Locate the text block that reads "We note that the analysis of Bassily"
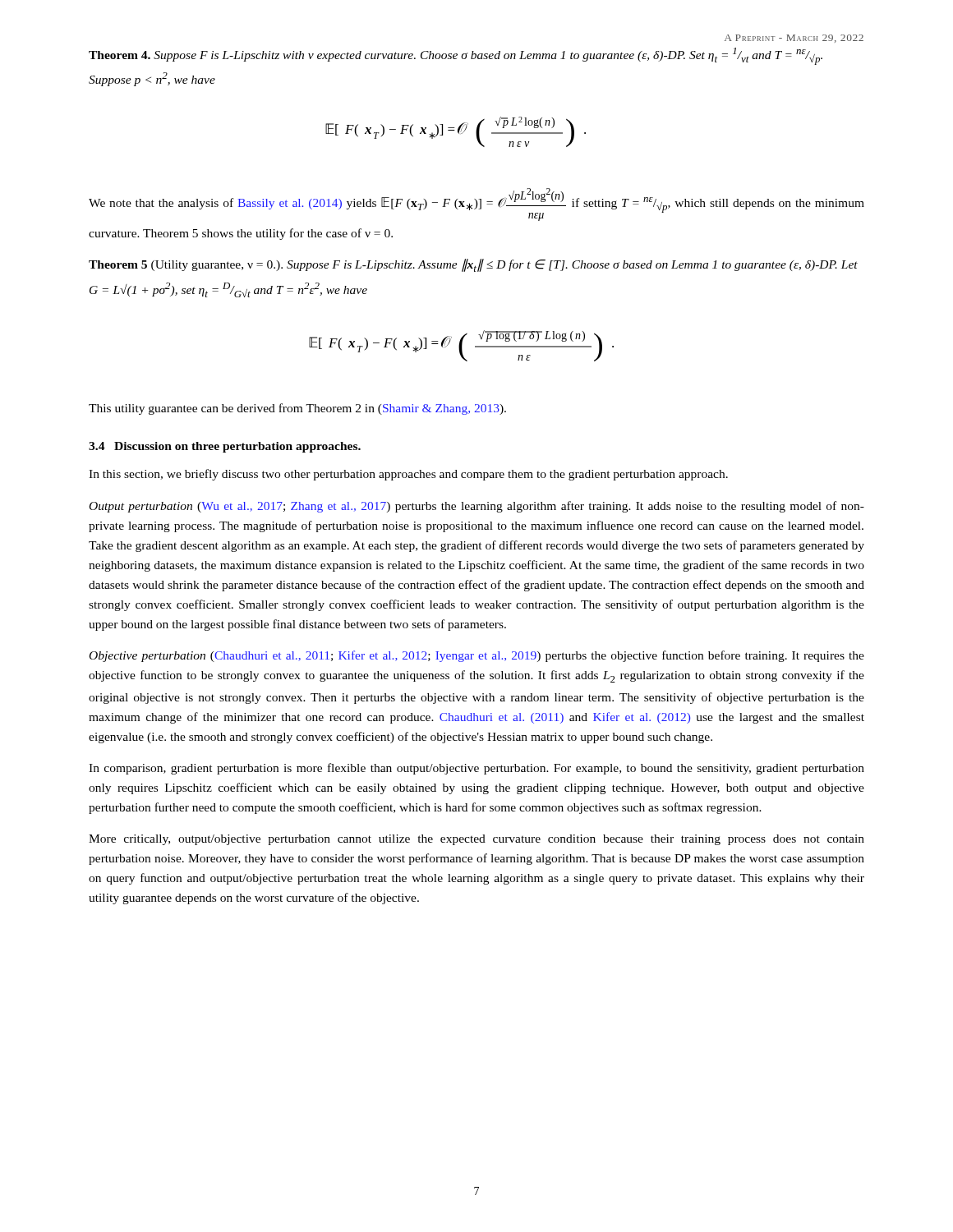 click(476, 213)
